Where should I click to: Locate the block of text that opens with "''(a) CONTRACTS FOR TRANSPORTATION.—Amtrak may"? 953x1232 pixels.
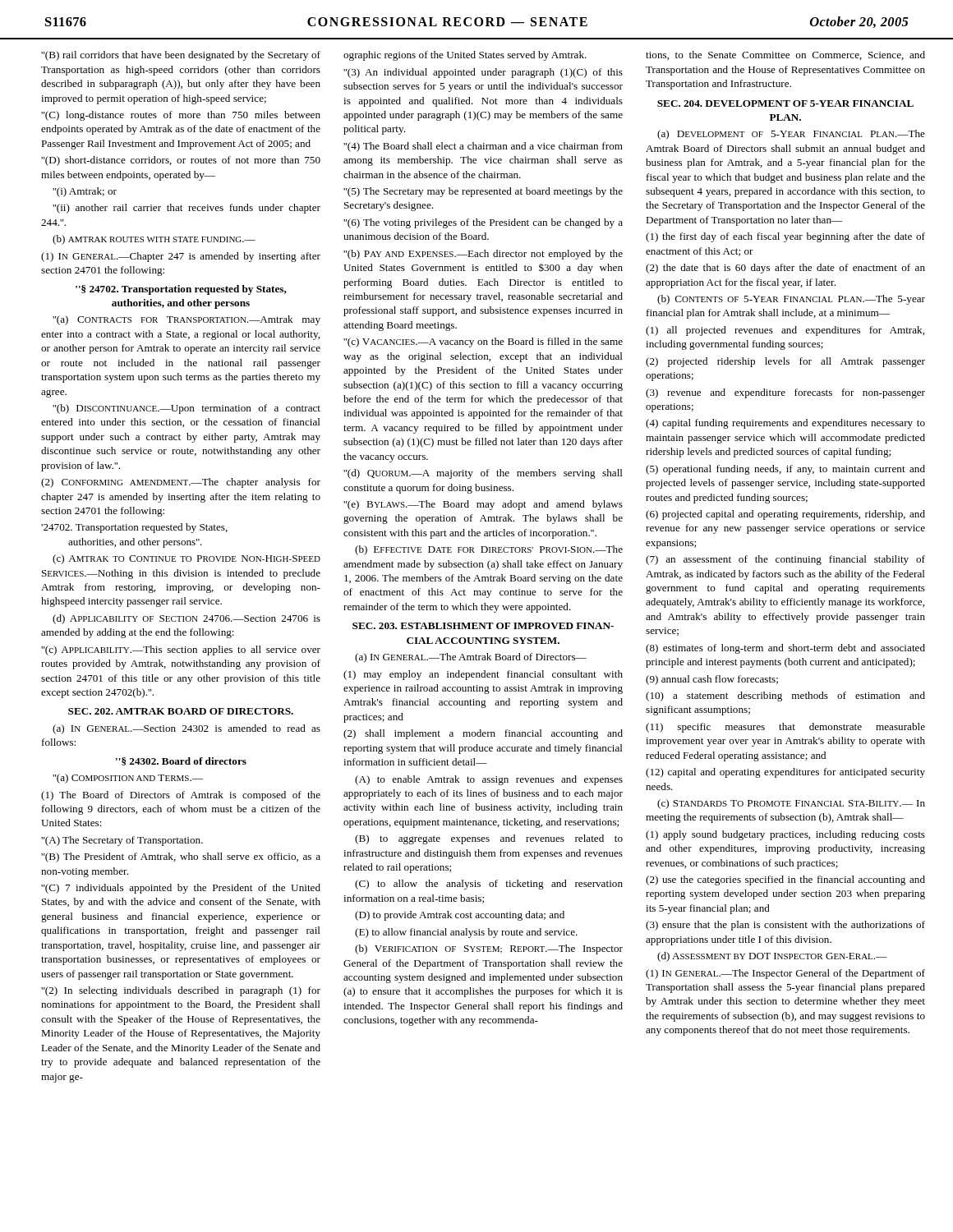pyautogui.click(x=181, y=506)
